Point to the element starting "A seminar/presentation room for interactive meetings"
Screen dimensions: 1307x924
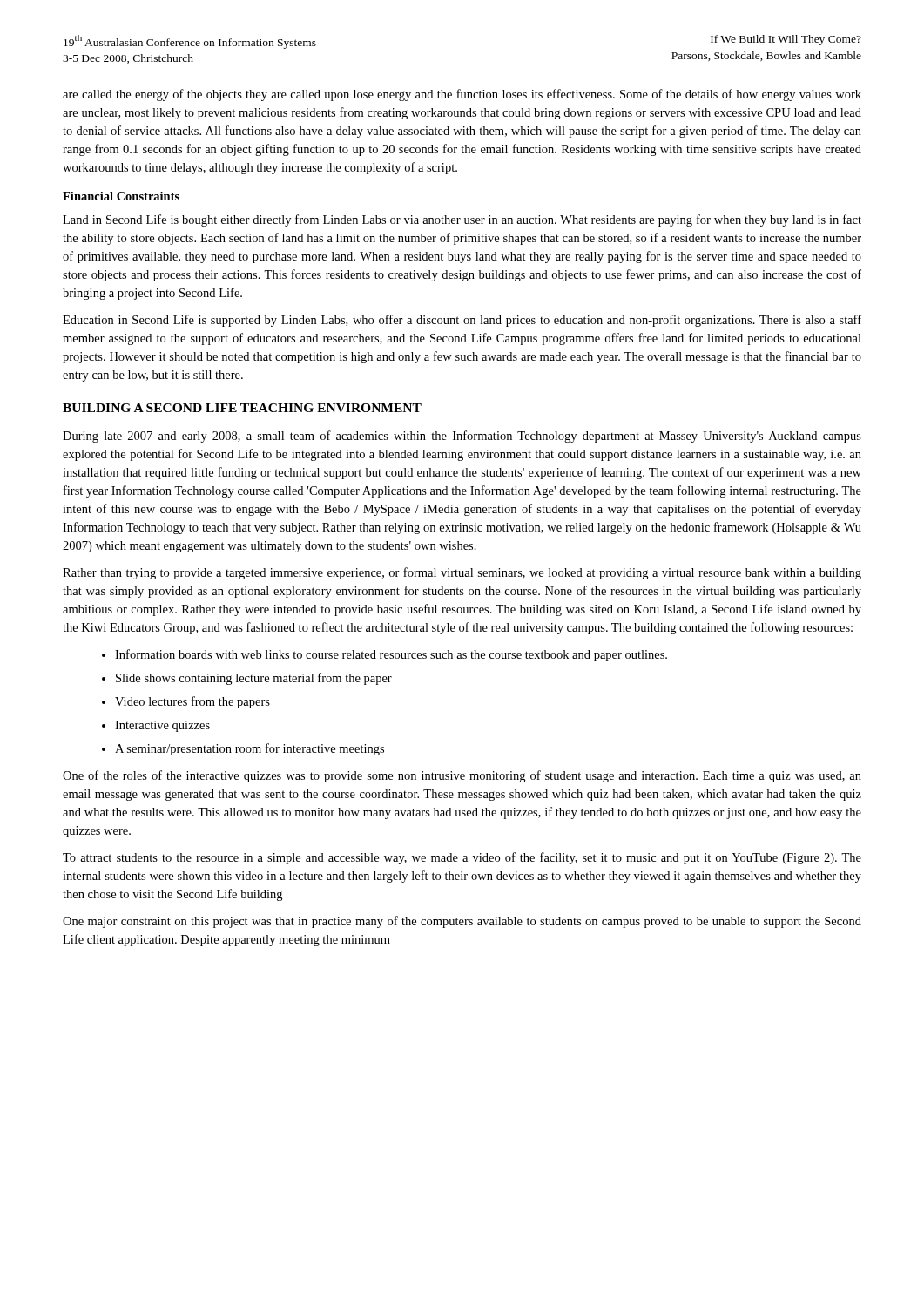coord(250,749)
